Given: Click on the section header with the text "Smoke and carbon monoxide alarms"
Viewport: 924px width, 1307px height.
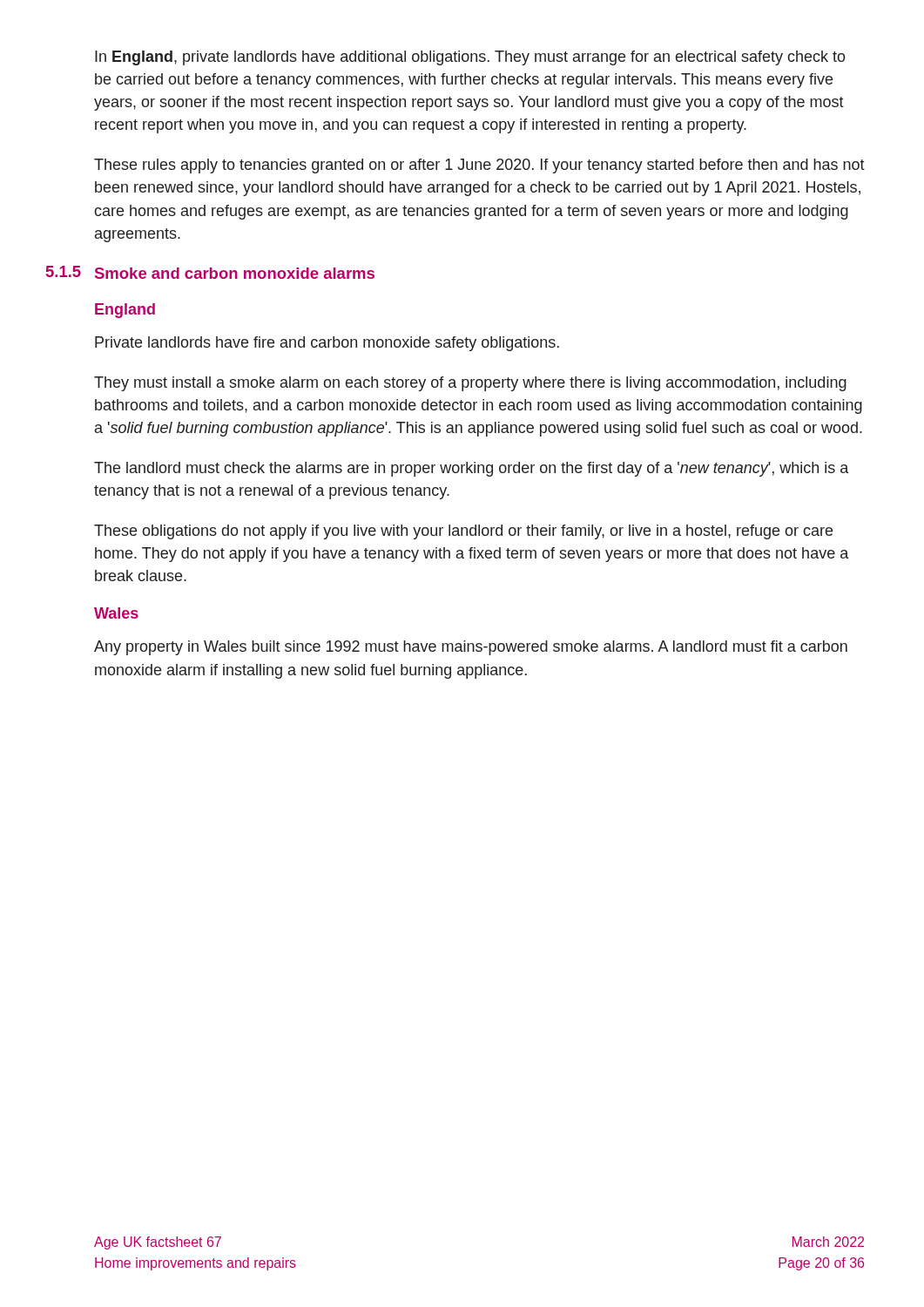Looking at the screenshot, I should click(x=235, y=273).
